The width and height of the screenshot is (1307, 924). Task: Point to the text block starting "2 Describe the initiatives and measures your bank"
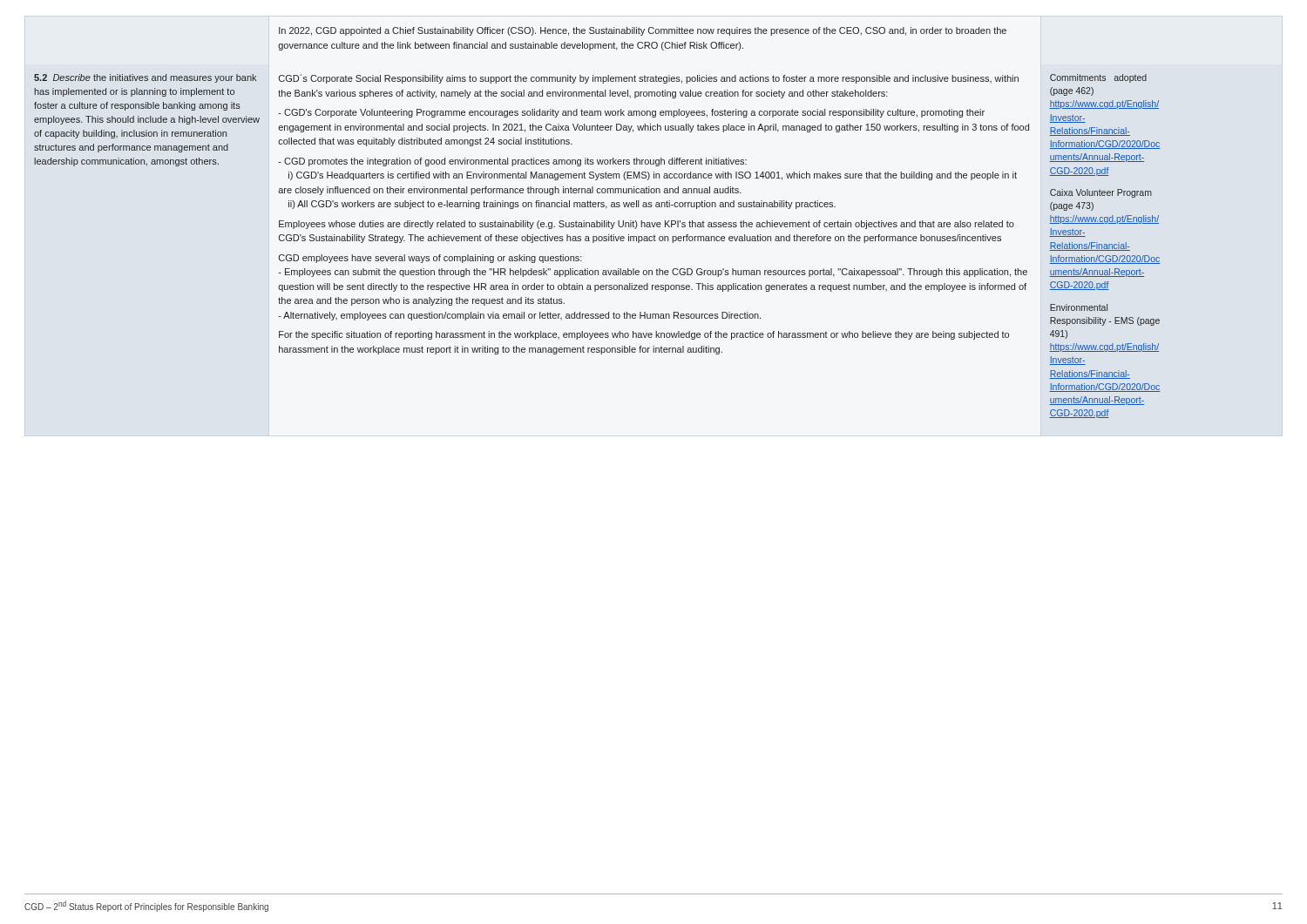point(147,120)
